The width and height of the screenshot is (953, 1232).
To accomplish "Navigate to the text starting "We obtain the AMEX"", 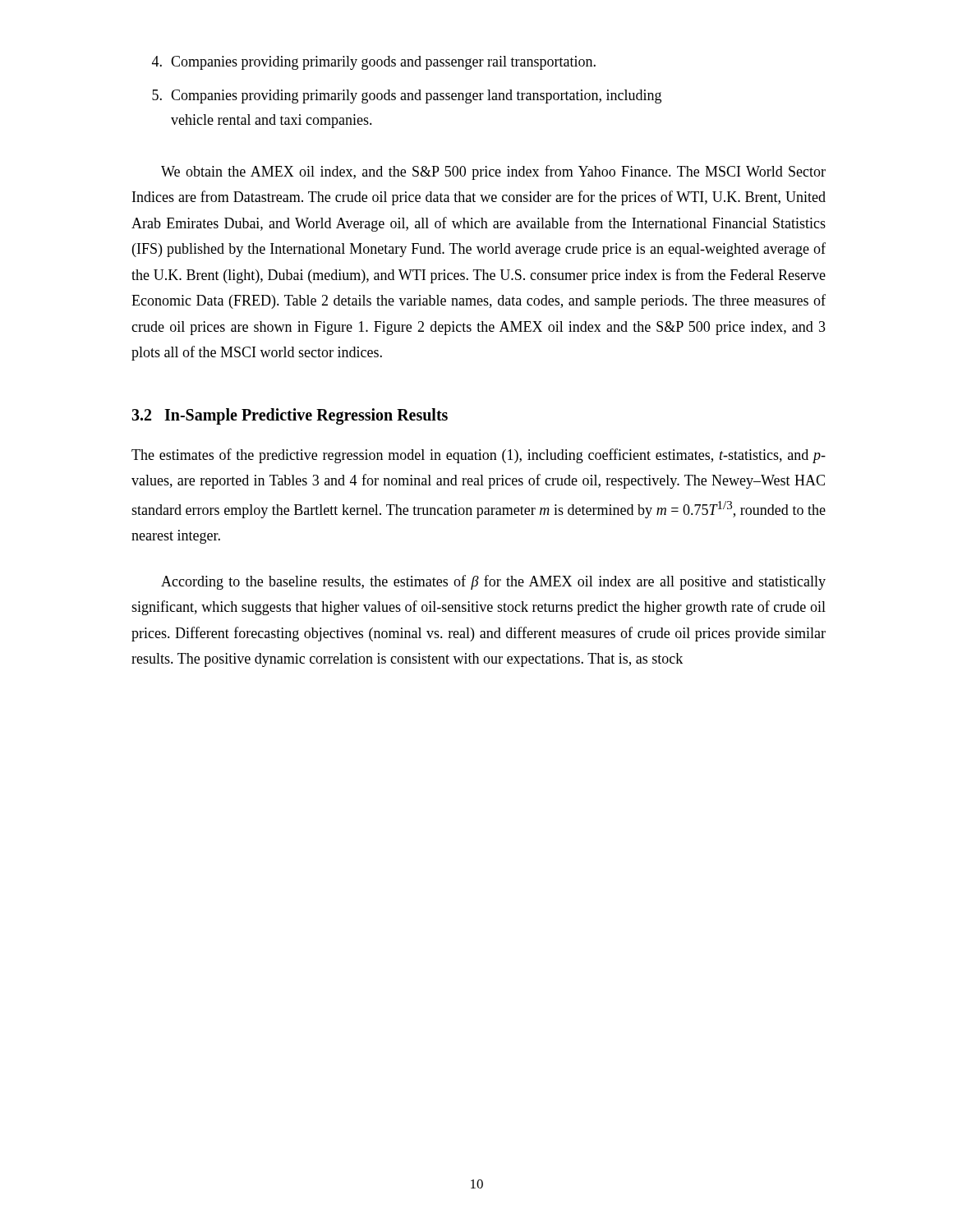I will coord(479,262).
